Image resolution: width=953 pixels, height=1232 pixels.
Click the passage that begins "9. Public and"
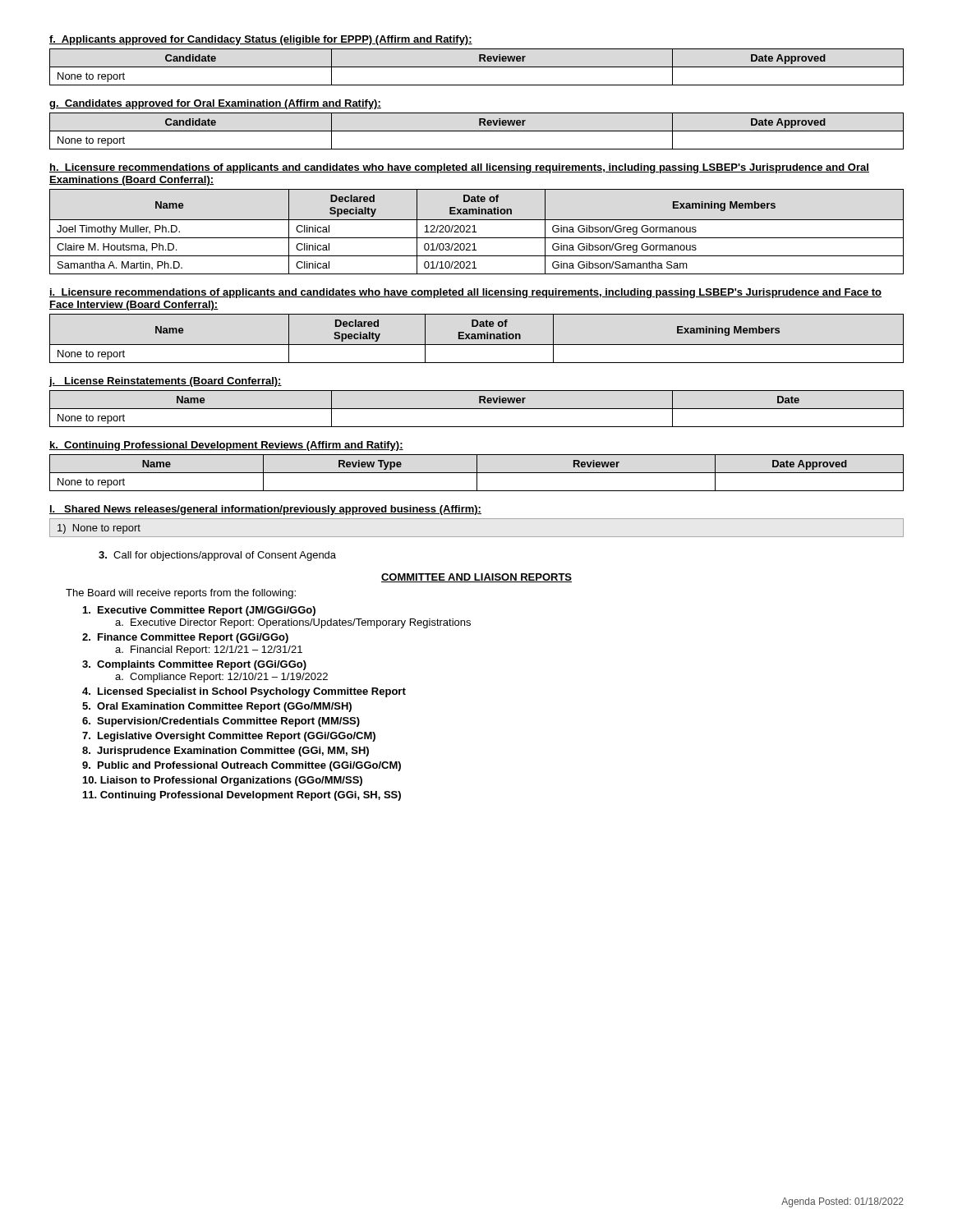242,765
